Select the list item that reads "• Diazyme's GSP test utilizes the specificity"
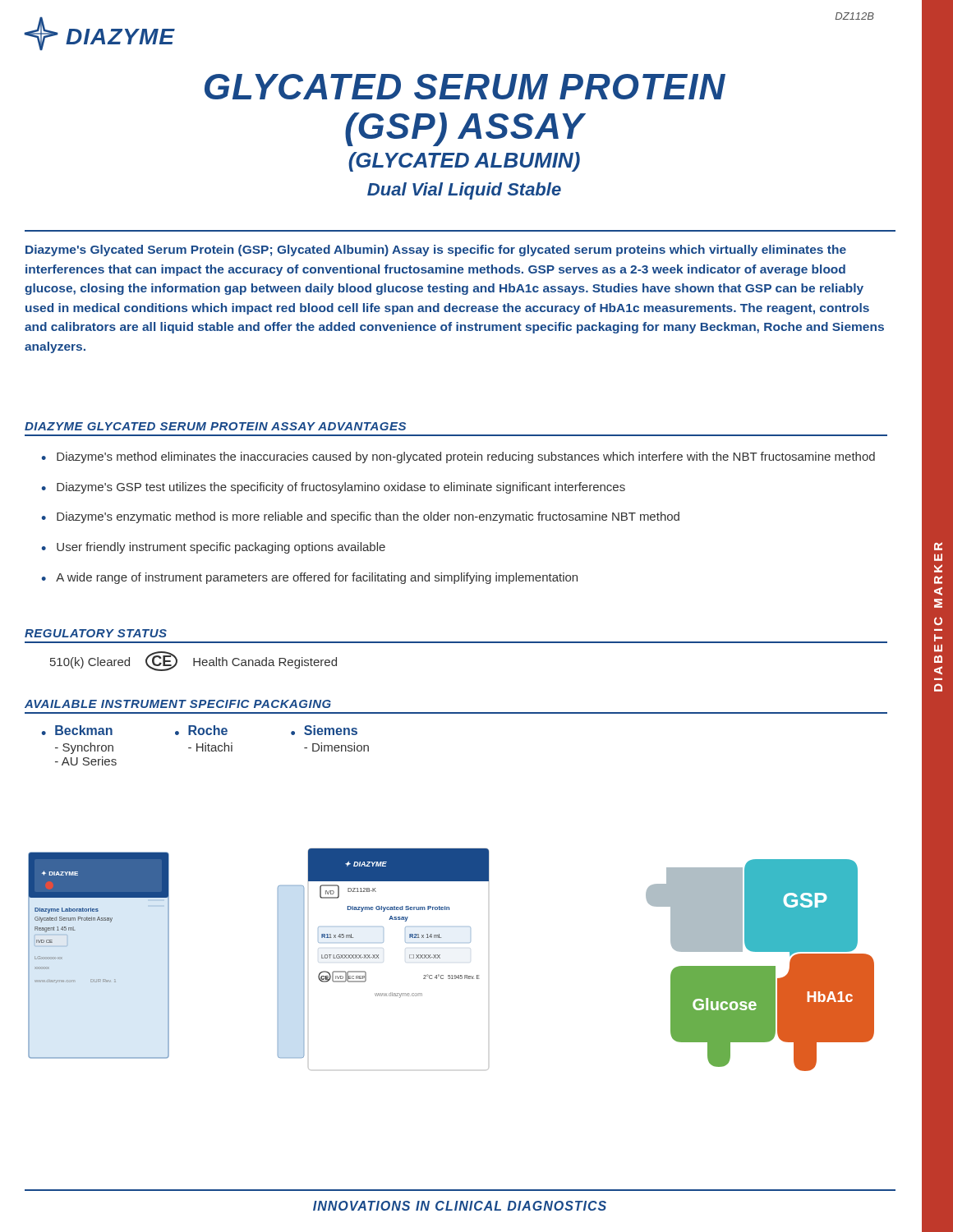This screenshot has width=953, height=1232. click(333, 489)
